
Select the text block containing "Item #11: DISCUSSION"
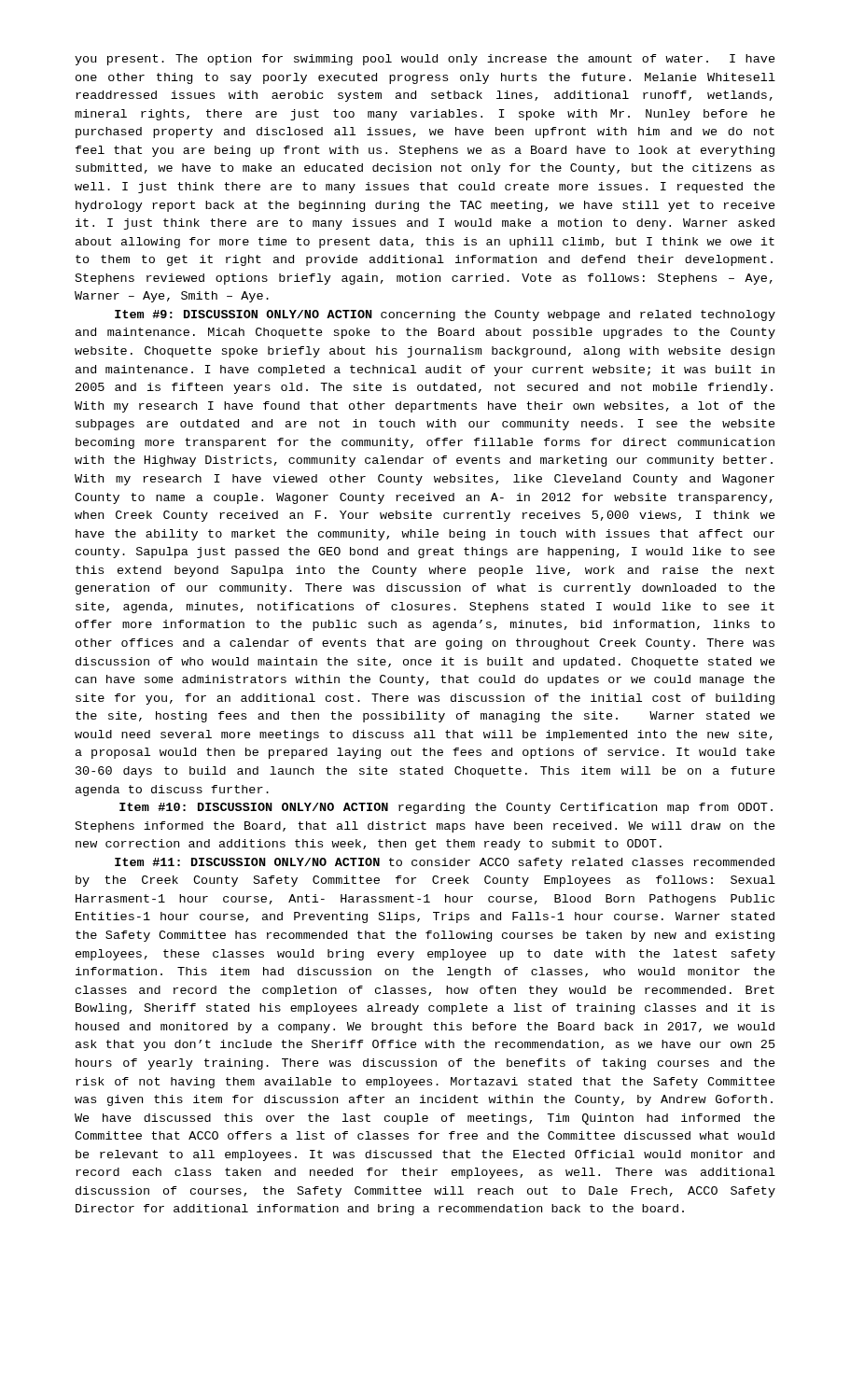425,1036
